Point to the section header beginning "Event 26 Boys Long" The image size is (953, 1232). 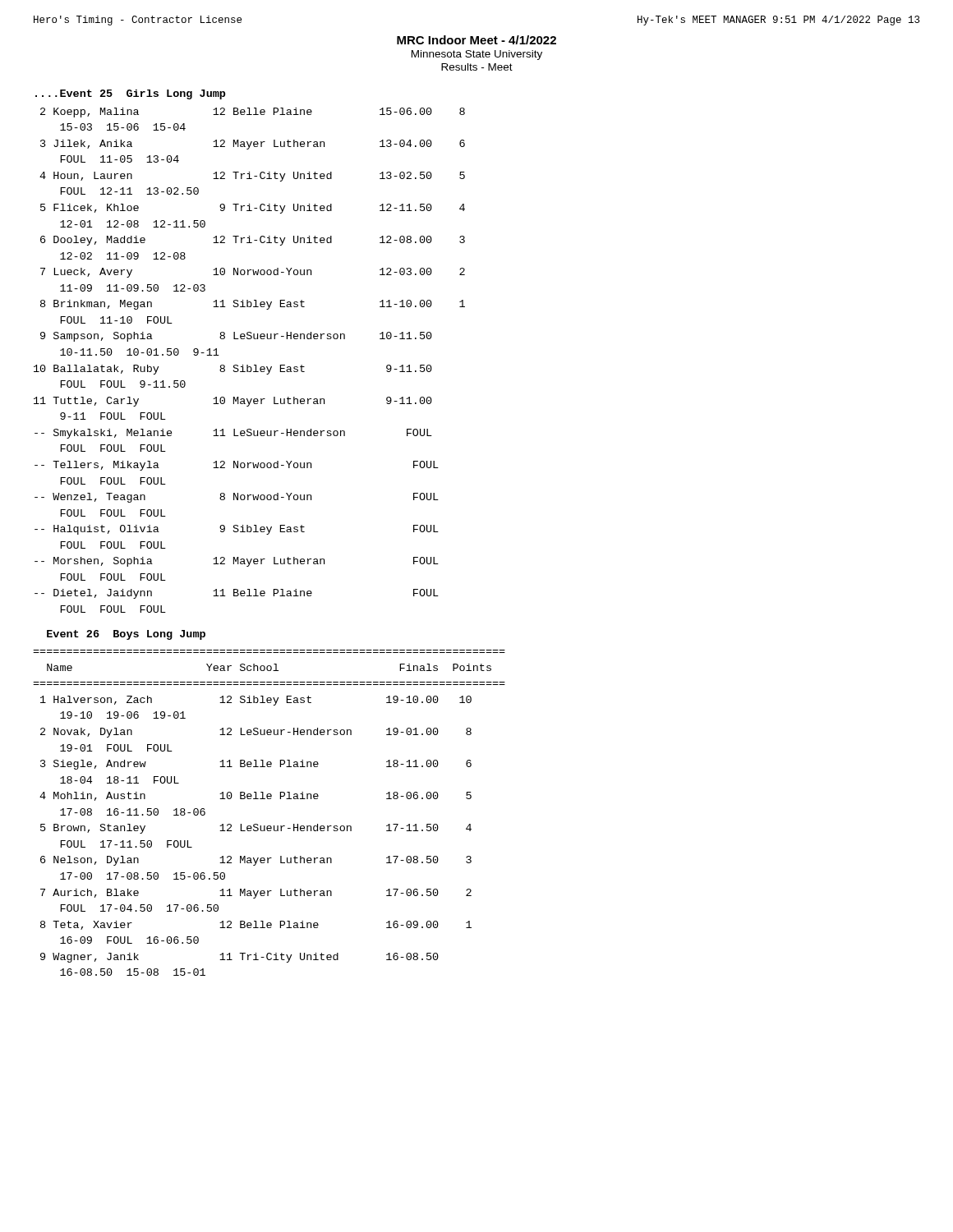pos(126,635)
